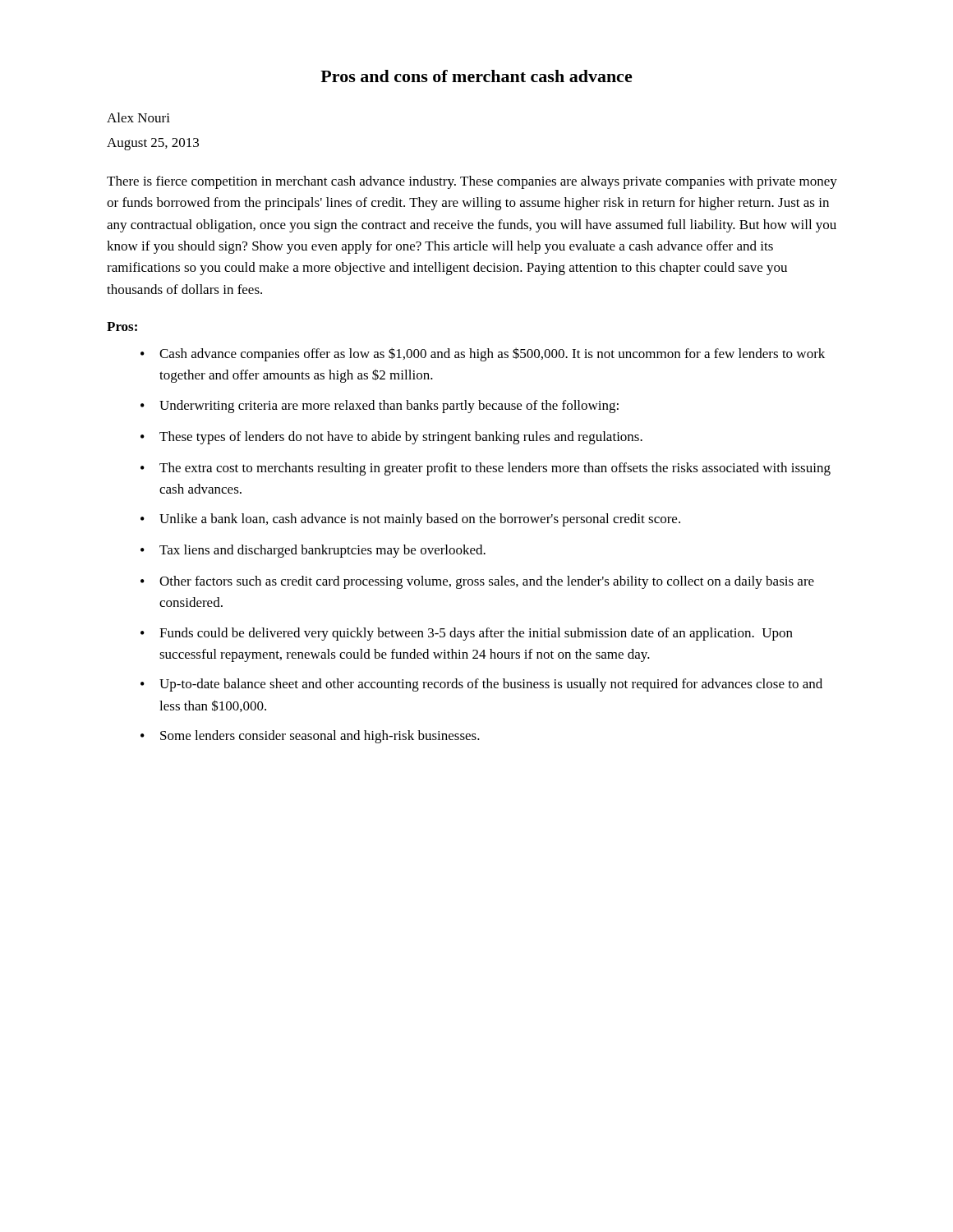953x1232 pixels.
Task: Select the text starting "August 25, 2013"
Action: (x=153, y=142)
